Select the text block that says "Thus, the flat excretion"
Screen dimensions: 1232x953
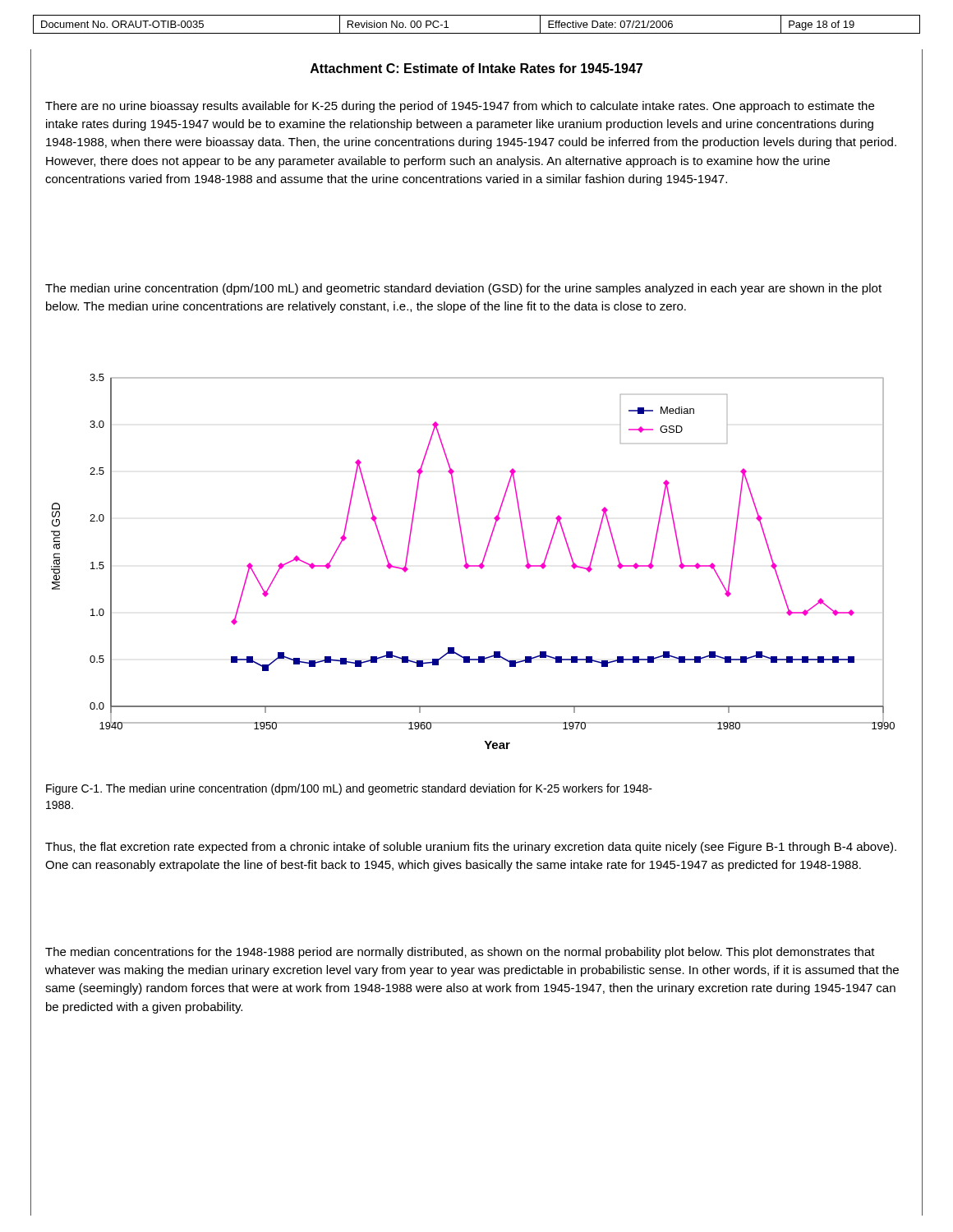[x=471, y=856]
